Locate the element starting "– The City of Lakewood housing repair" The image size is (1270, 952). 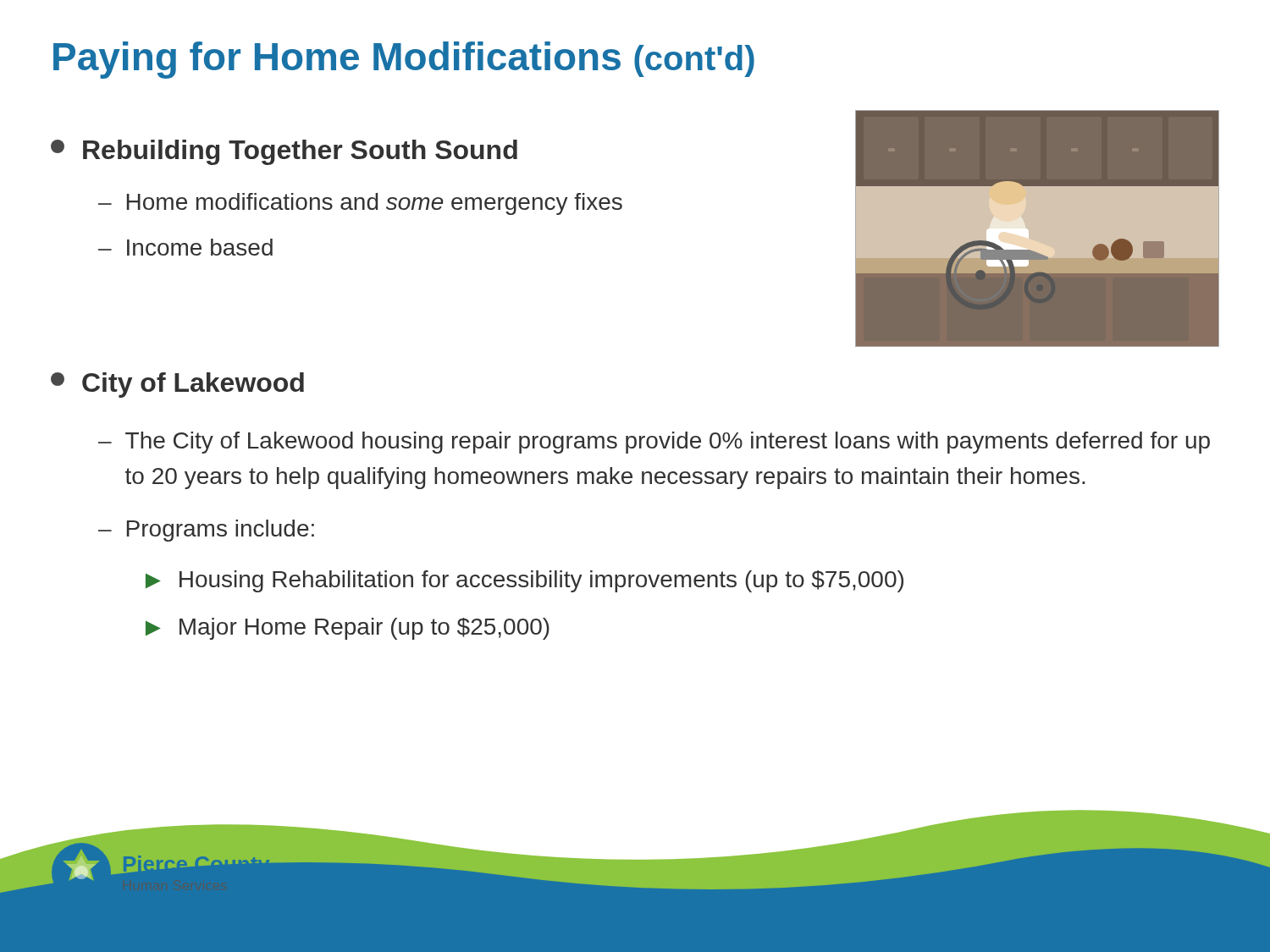[x=659, y=459]
